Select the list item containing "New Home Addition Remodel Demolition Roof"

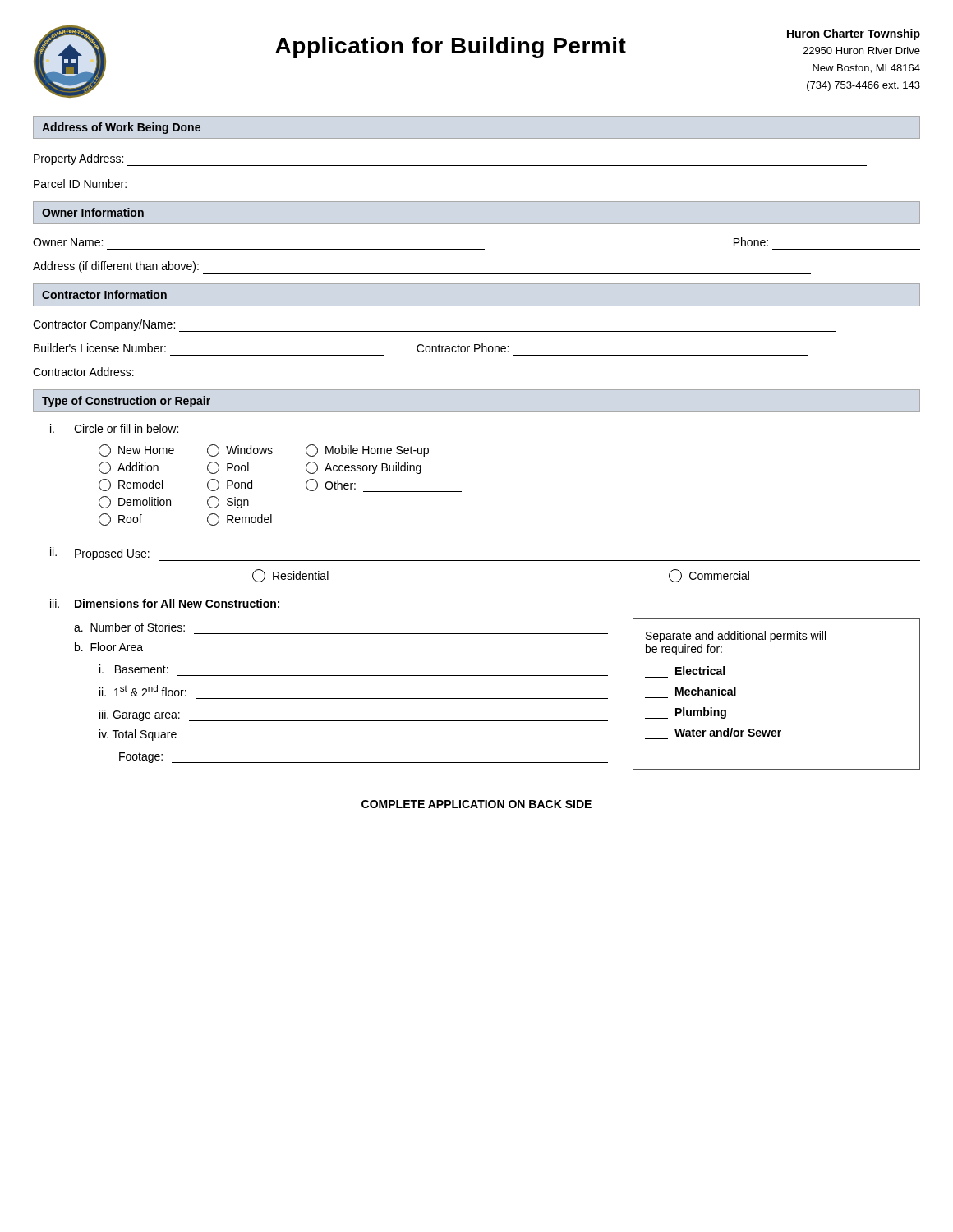tap(264, 451)
